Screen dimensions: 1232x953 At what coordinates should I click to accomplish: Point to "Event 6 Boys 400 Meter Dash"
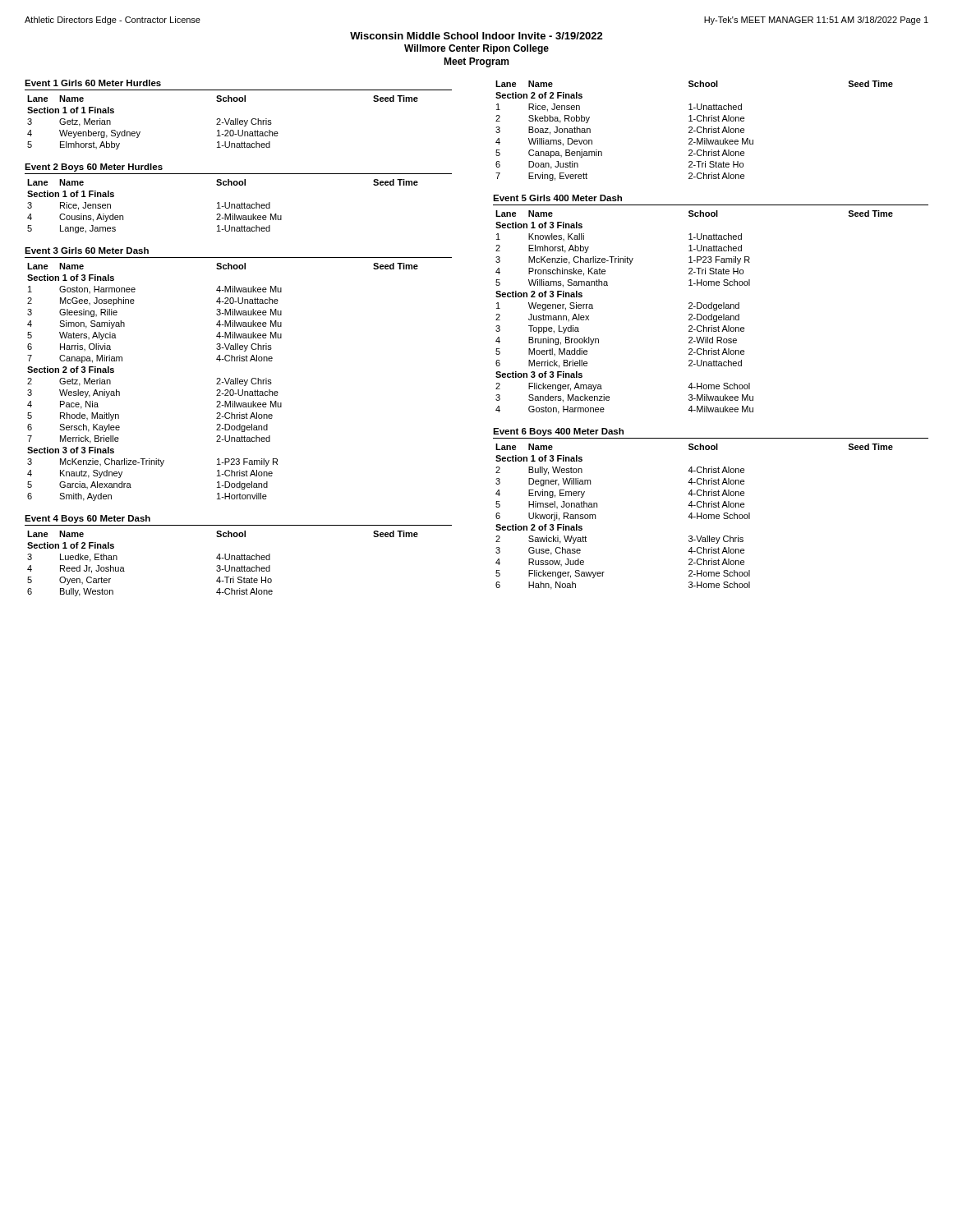click(x=559, y=431)
